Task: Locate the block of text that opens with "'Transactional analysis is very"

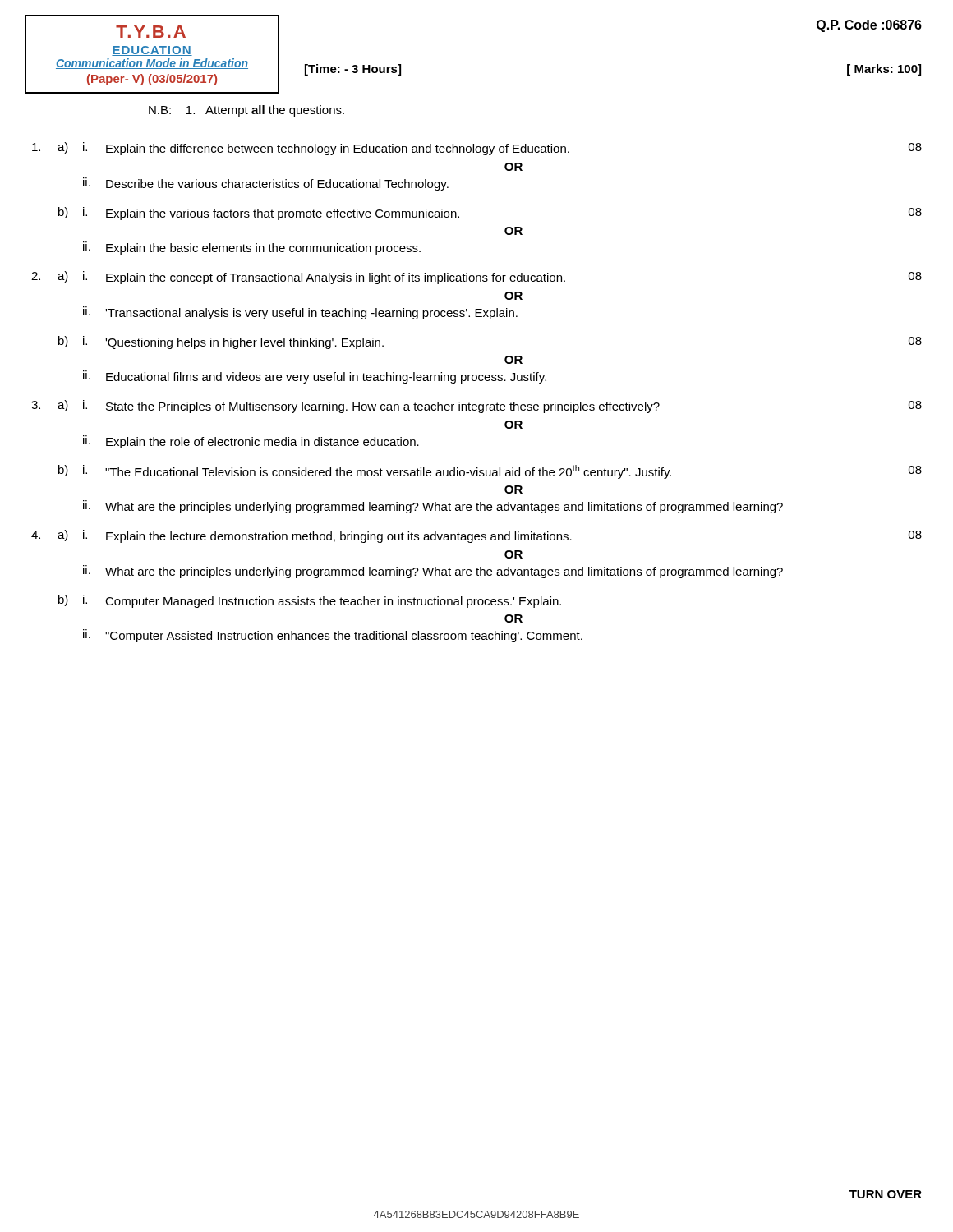Action: pyautogui.click(x=312, y=312)
